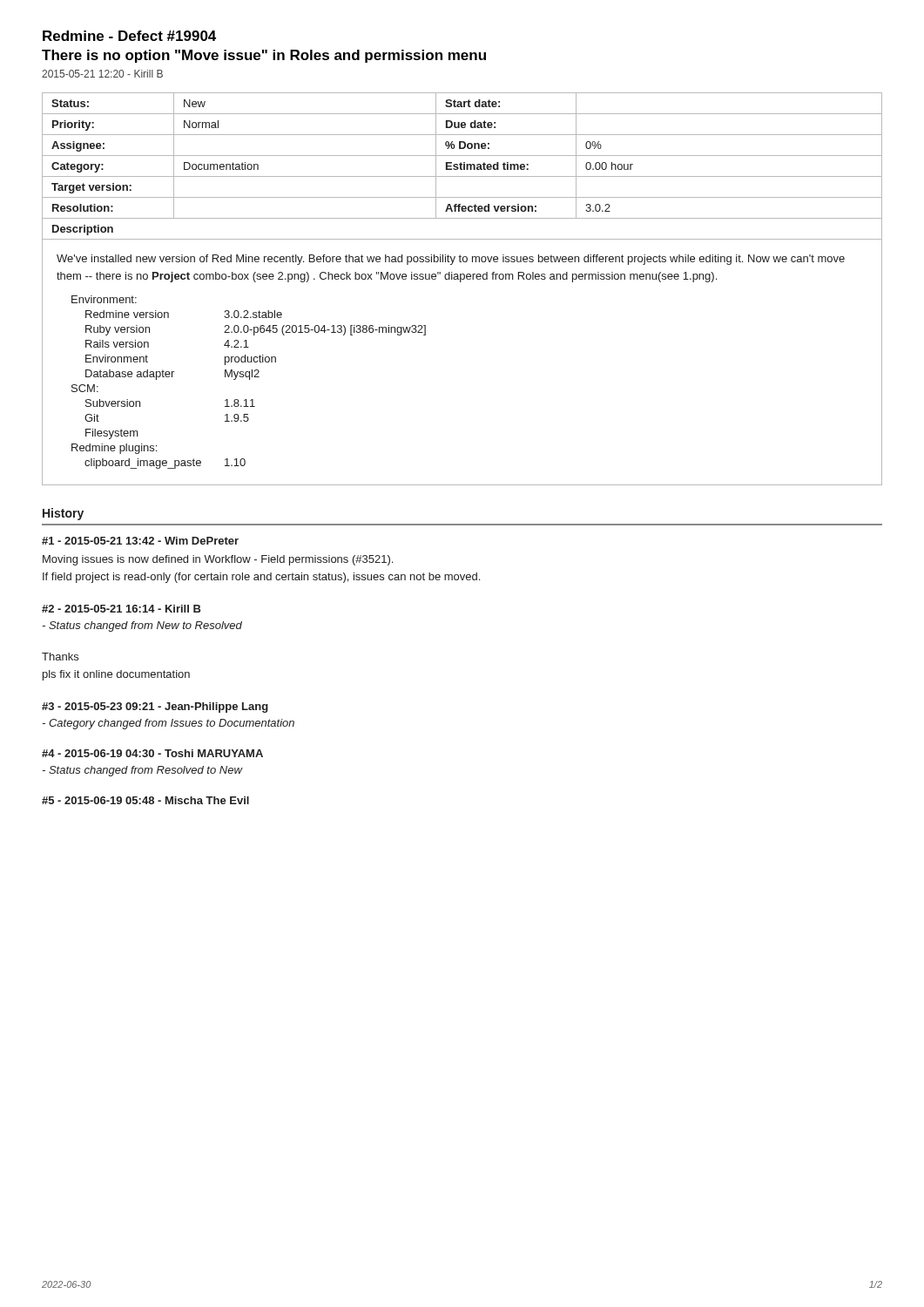
Task: Click on the table containing "Affected version:"
Action: 462,289
